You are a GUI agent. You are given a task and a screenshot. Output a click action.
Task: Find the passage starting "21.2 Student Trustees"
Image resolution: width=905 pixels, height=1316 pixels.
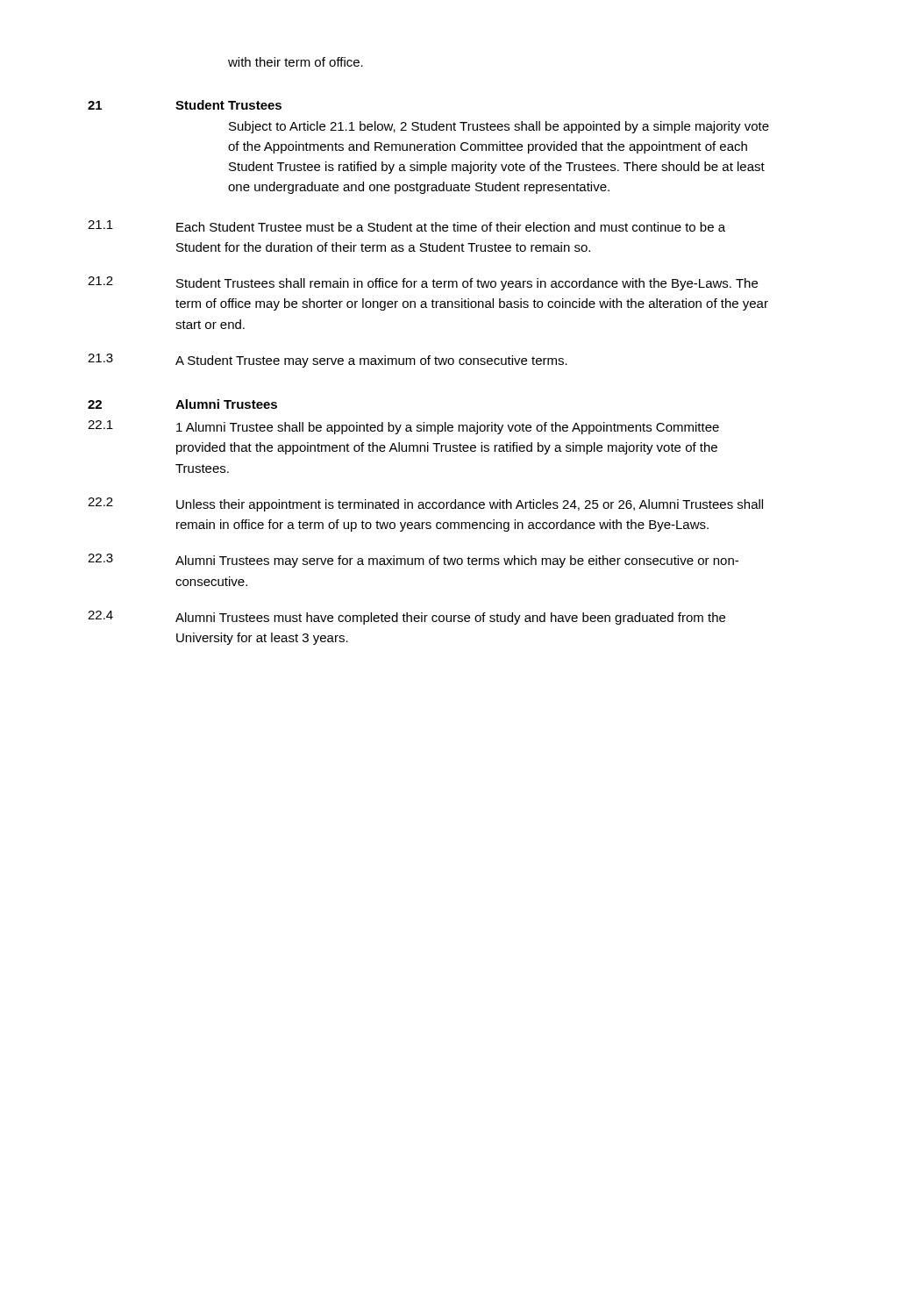(430, 303)
